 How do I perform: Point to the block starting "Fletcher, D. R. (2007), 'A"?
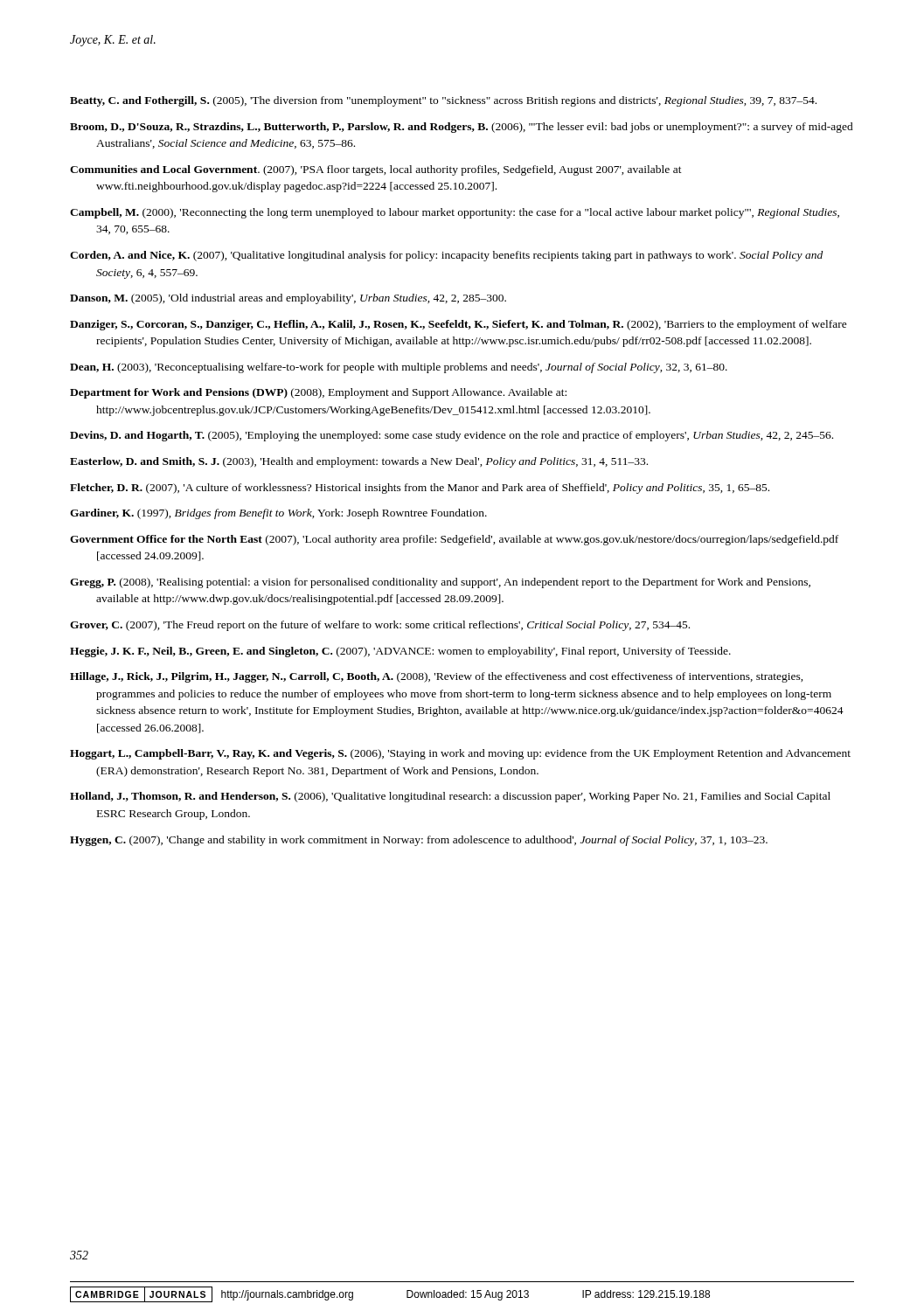click(x=420, y=487)
